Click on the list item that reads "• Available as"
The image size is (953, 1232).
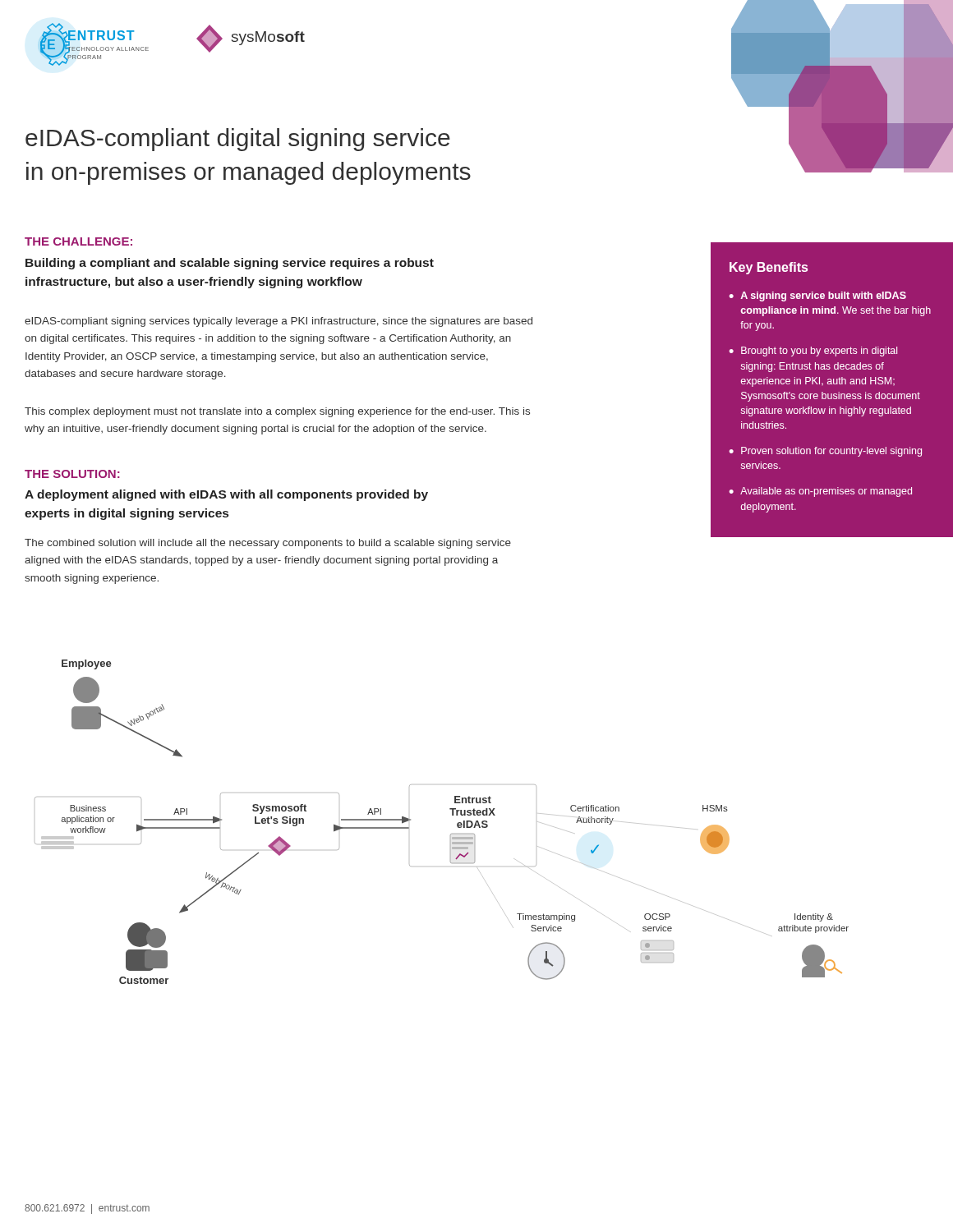tap(832, 499)
